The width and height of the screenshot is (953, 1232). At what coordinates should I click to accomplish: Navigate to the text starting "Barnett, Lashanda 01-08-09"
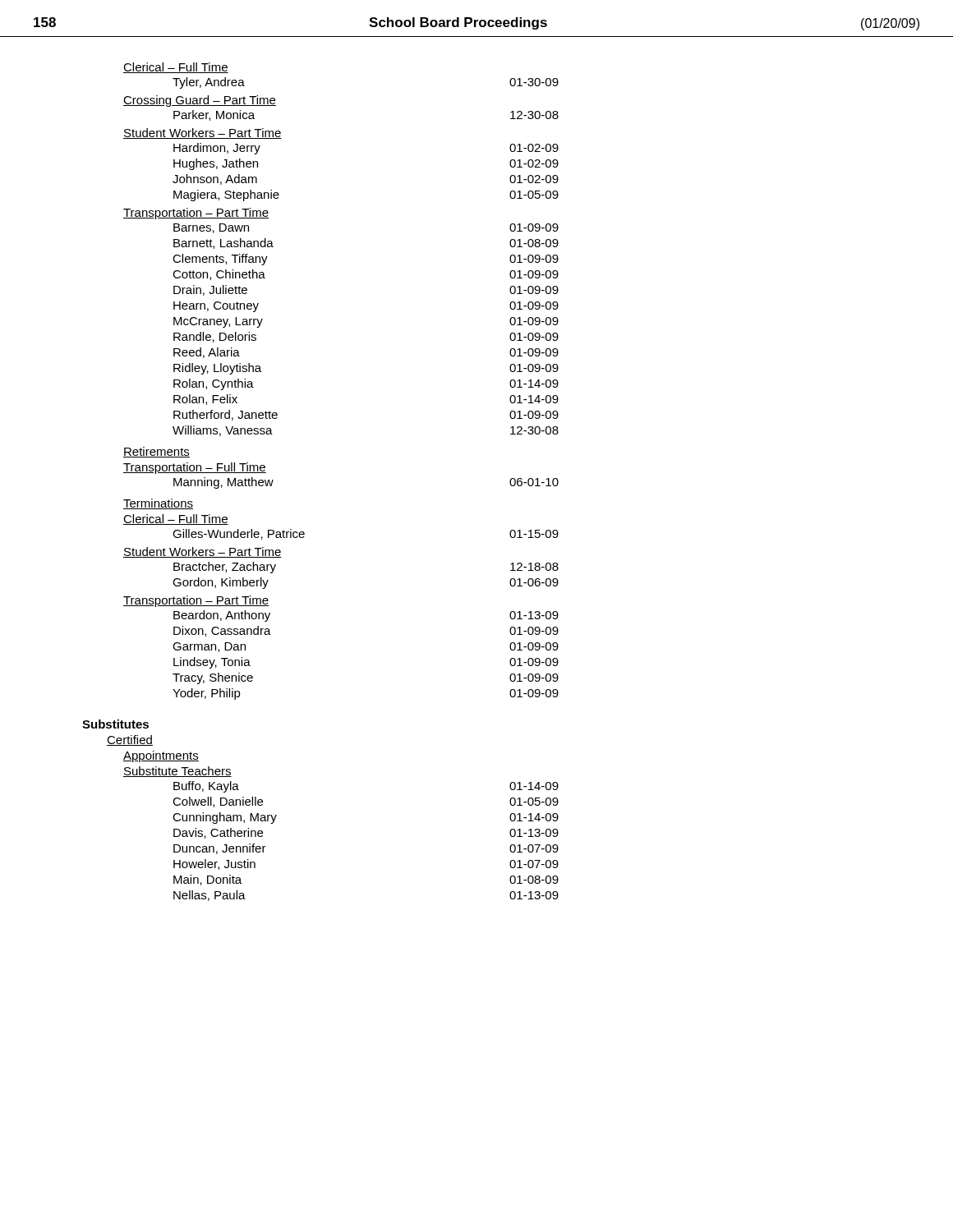pyautogui.click(x=230, y=244)
